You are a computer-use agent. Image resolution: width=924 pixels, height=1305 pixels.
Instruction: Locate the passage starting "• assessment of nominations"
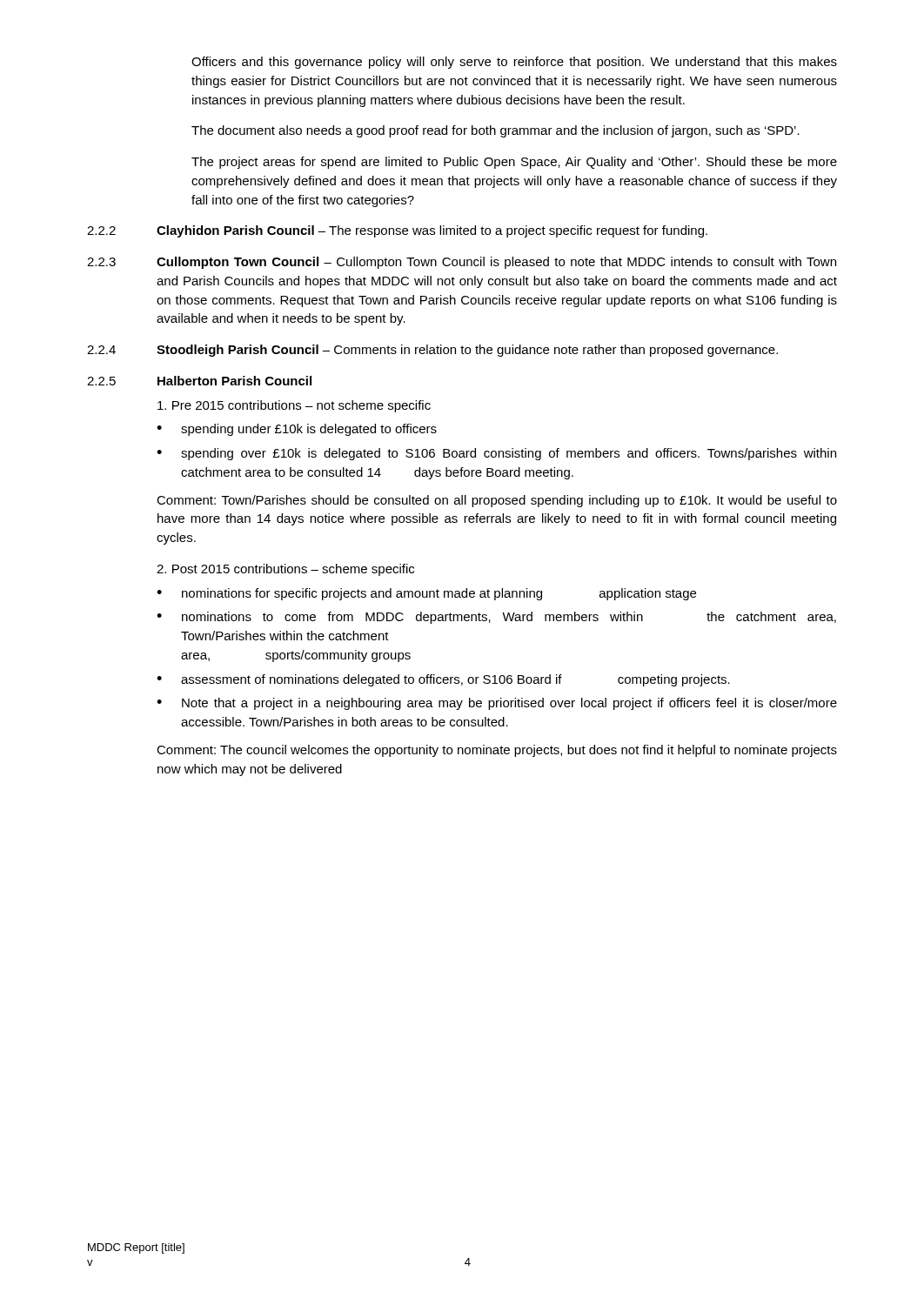[x=497, y=679]
